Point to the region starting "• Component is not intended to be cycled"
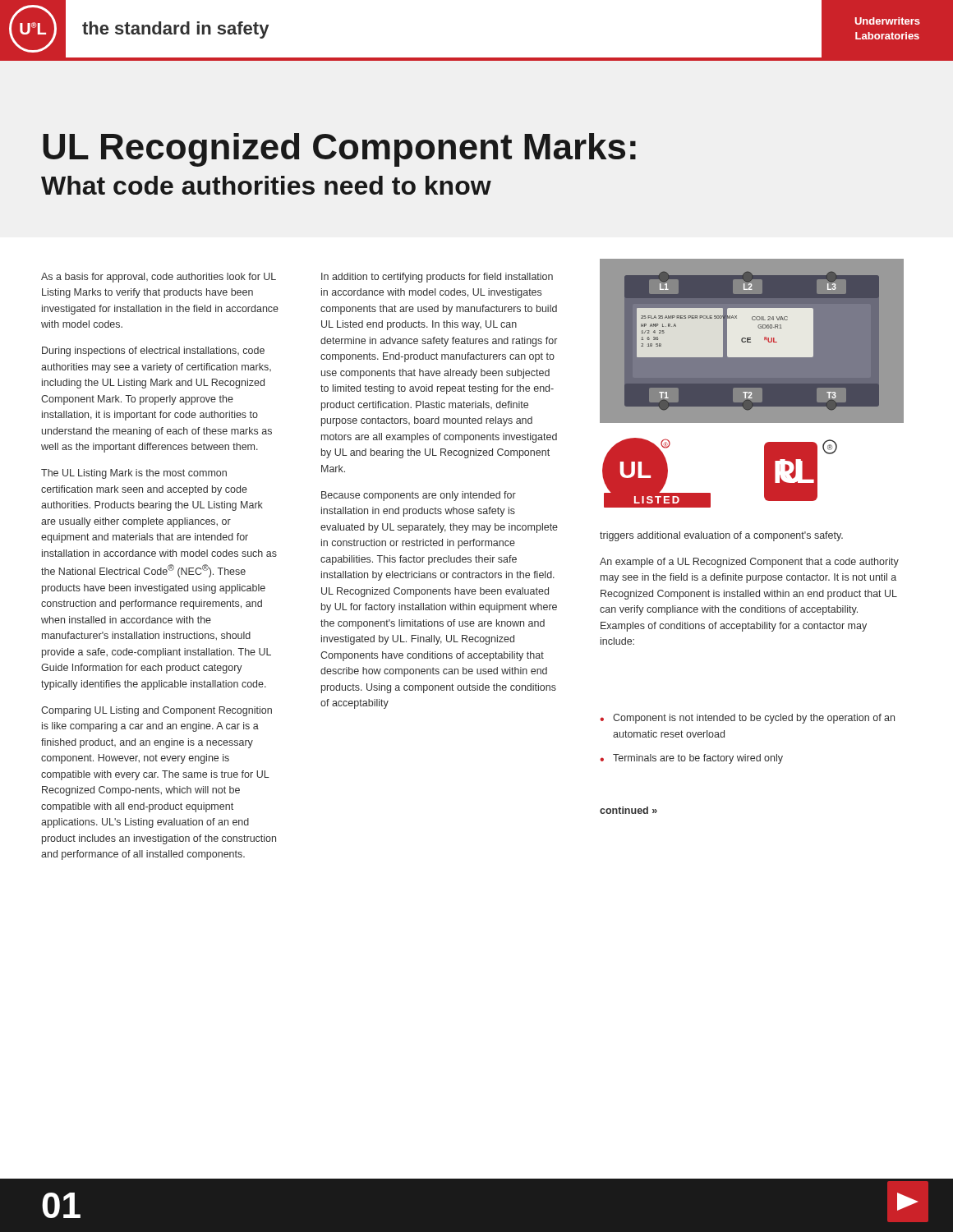Image resolution: width=953 pixels, height=1232 pixels. [748, 725]
